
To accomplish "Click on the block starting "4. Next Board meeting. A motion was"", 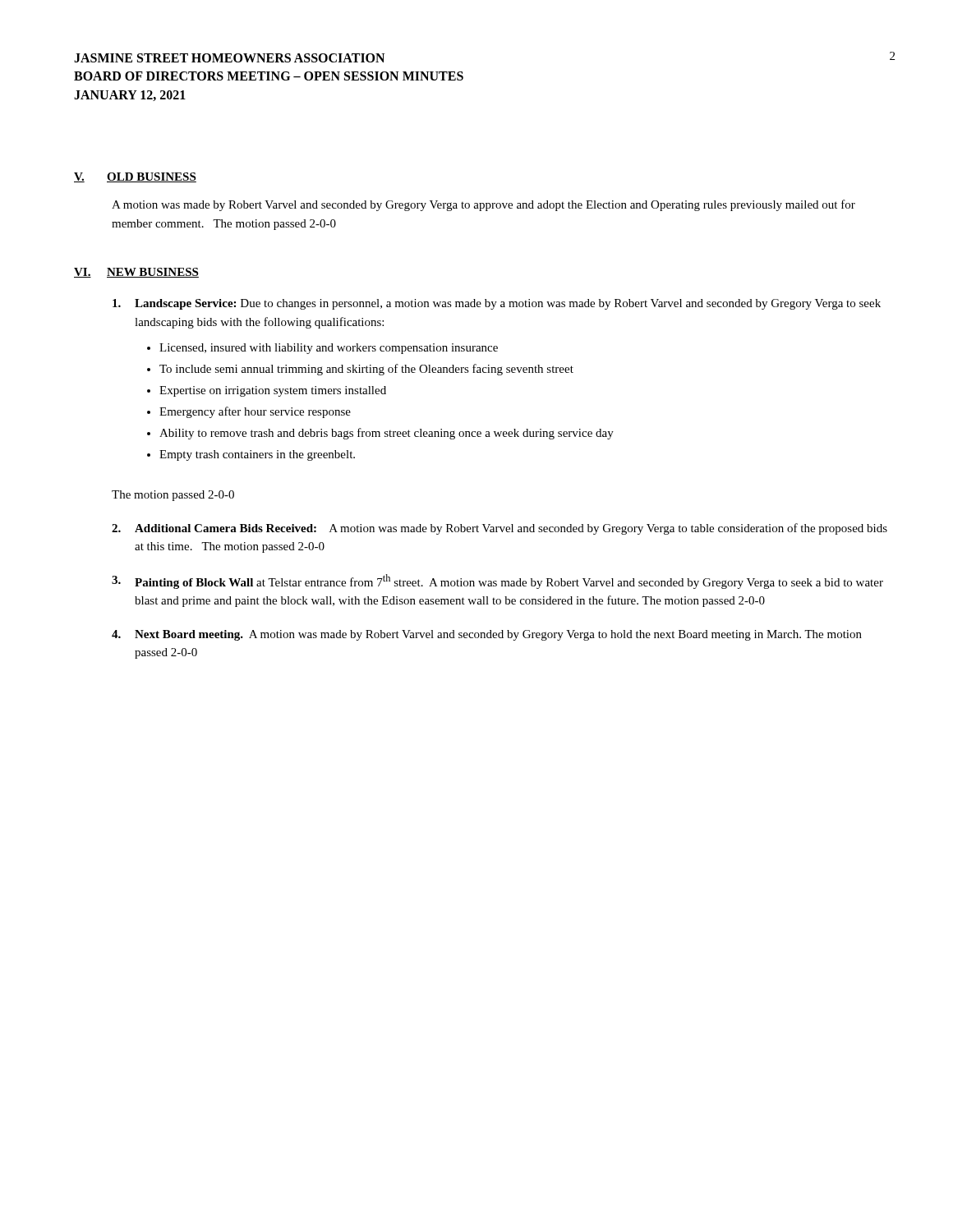I will (504, 643).
